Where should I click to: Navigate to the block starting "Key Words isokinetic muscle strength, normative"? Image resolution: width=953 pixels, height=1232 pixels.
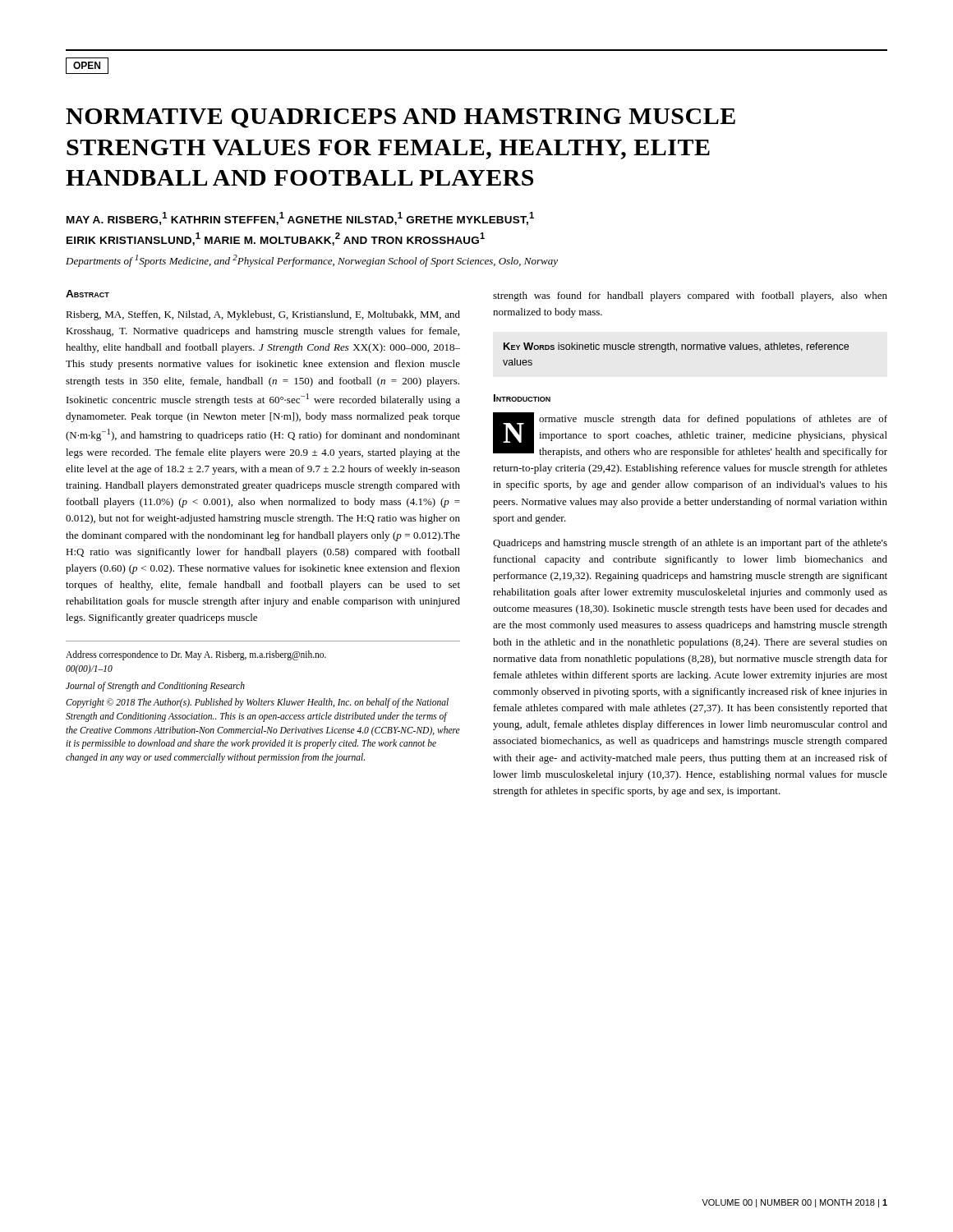pos(676,354)
